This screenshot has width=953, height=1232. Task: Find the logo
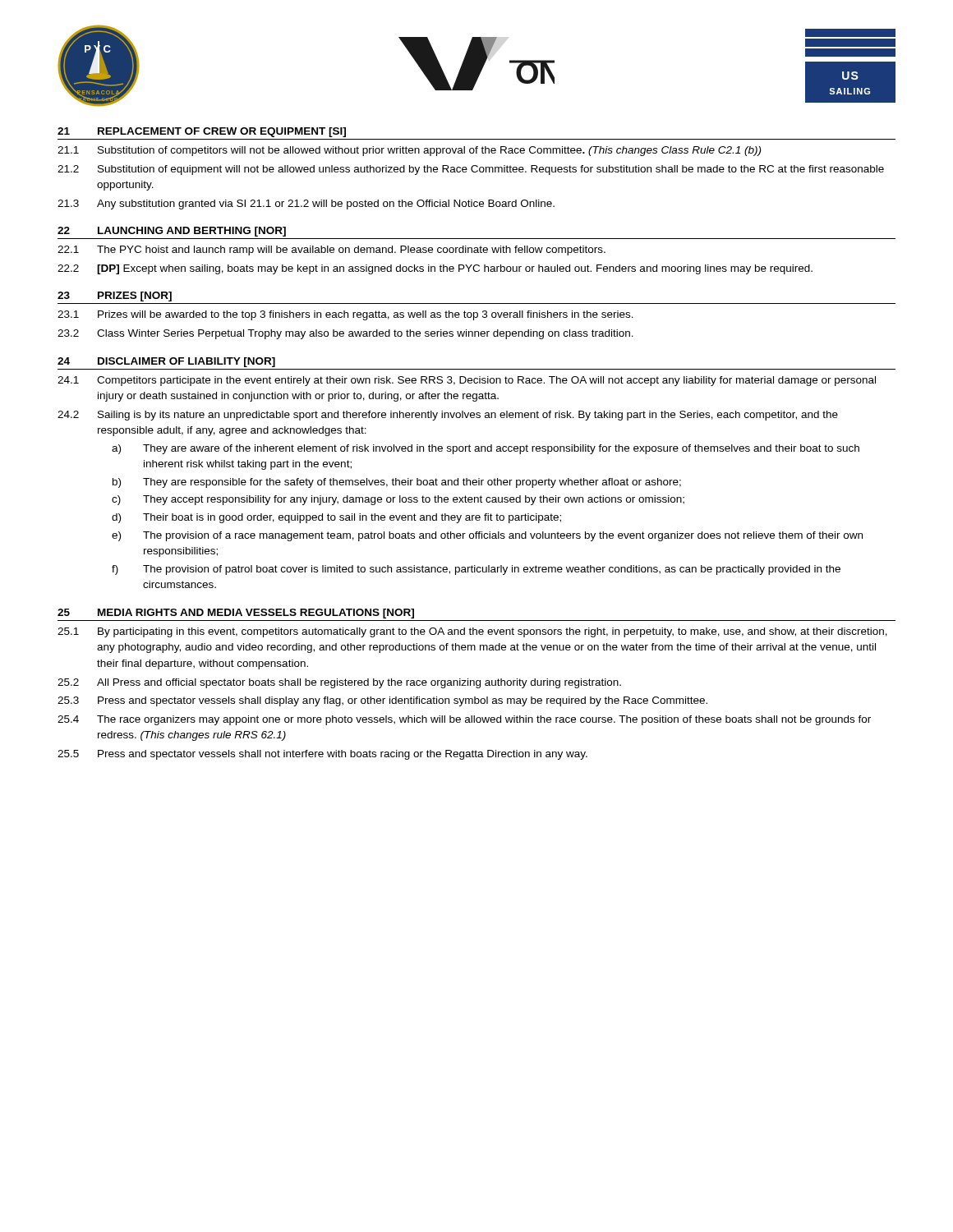tap(476, 66)
